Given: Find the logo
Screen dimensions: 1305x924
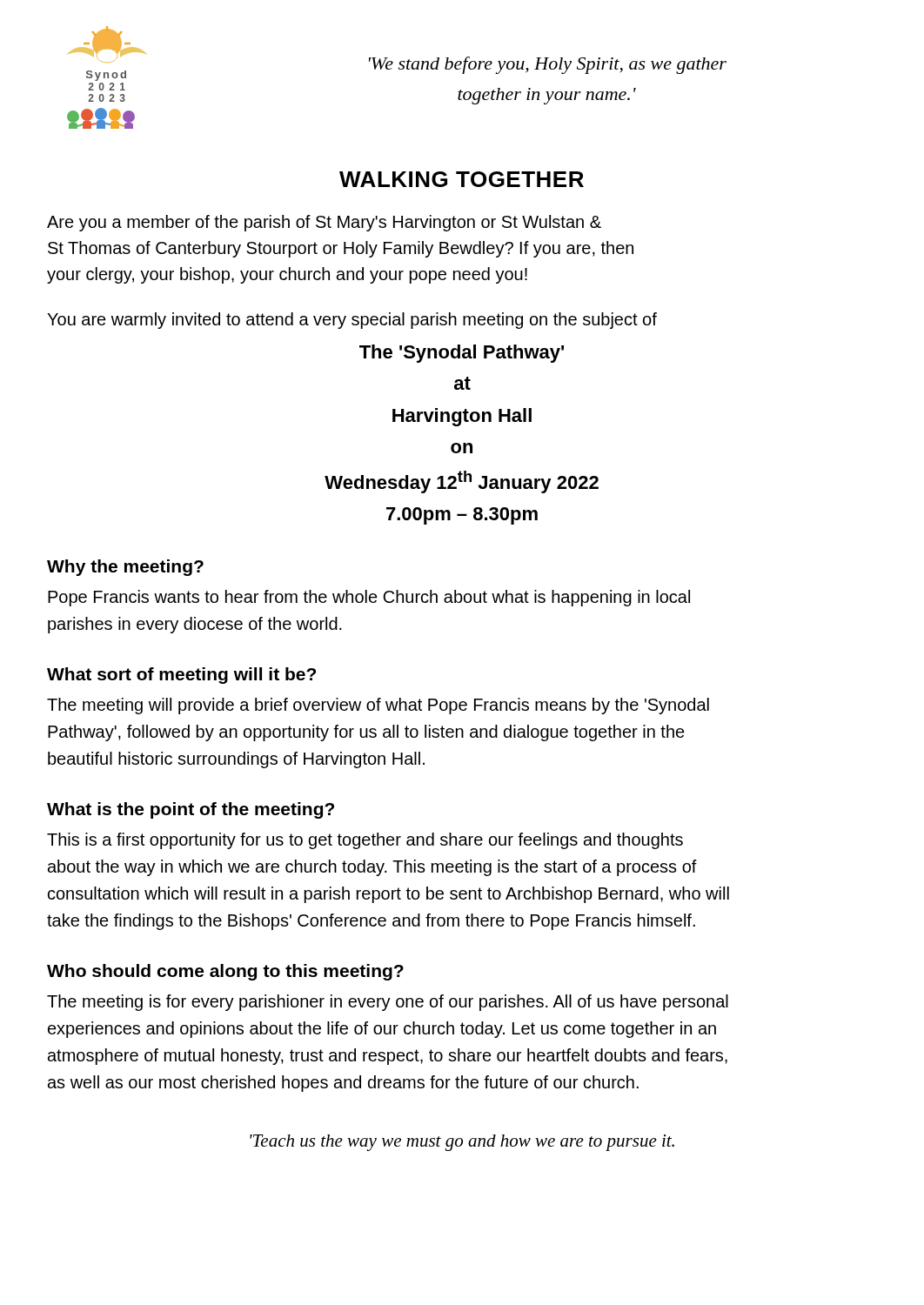Looking at the screenshot, I should tap(107, 79).
